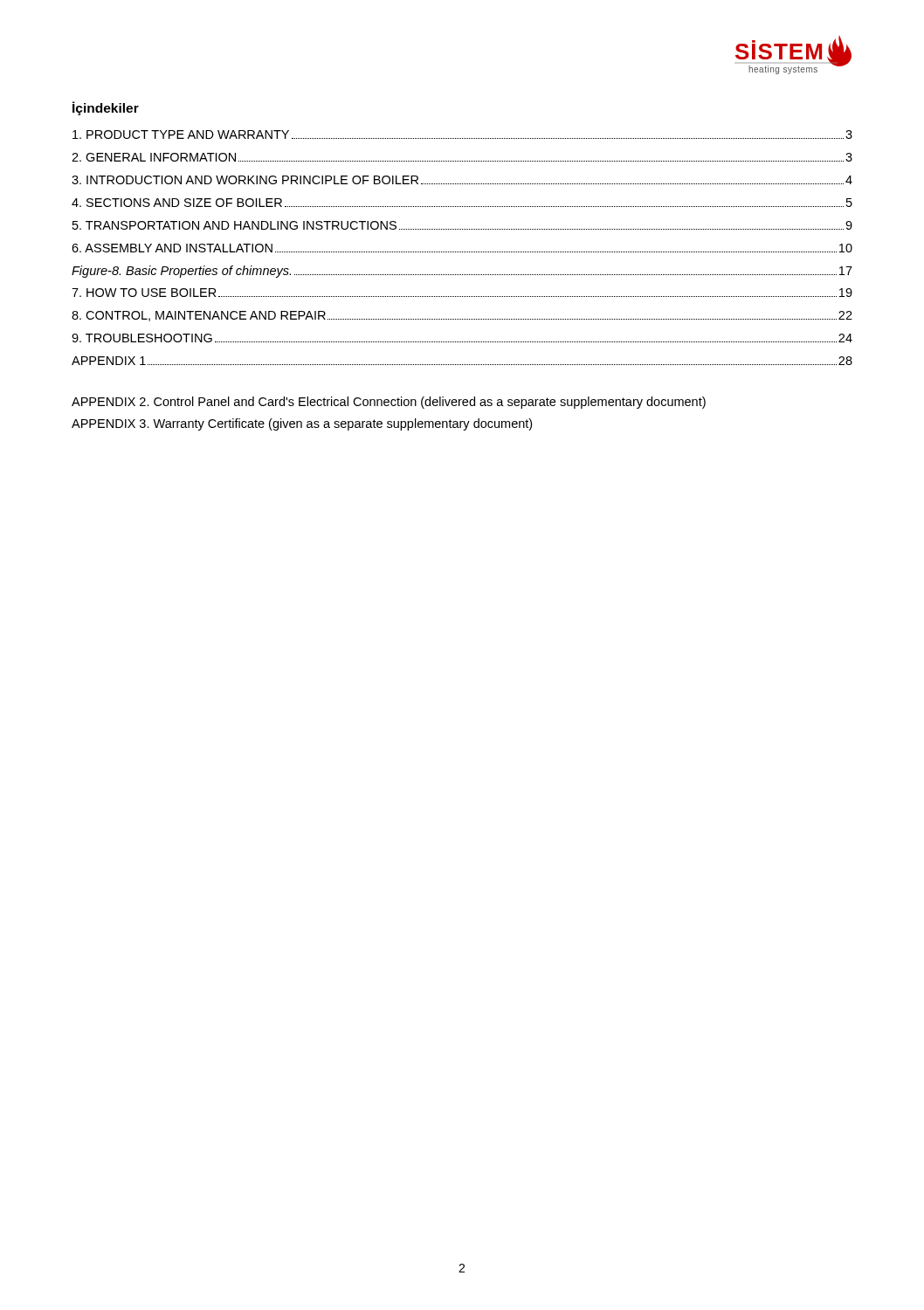Image resolution: width=924 pixels, height=1310 pixels.
Task: Click the passage that begins "APPENDIX 2. Control Panel and Card's Electrical"
Action: 389,413
